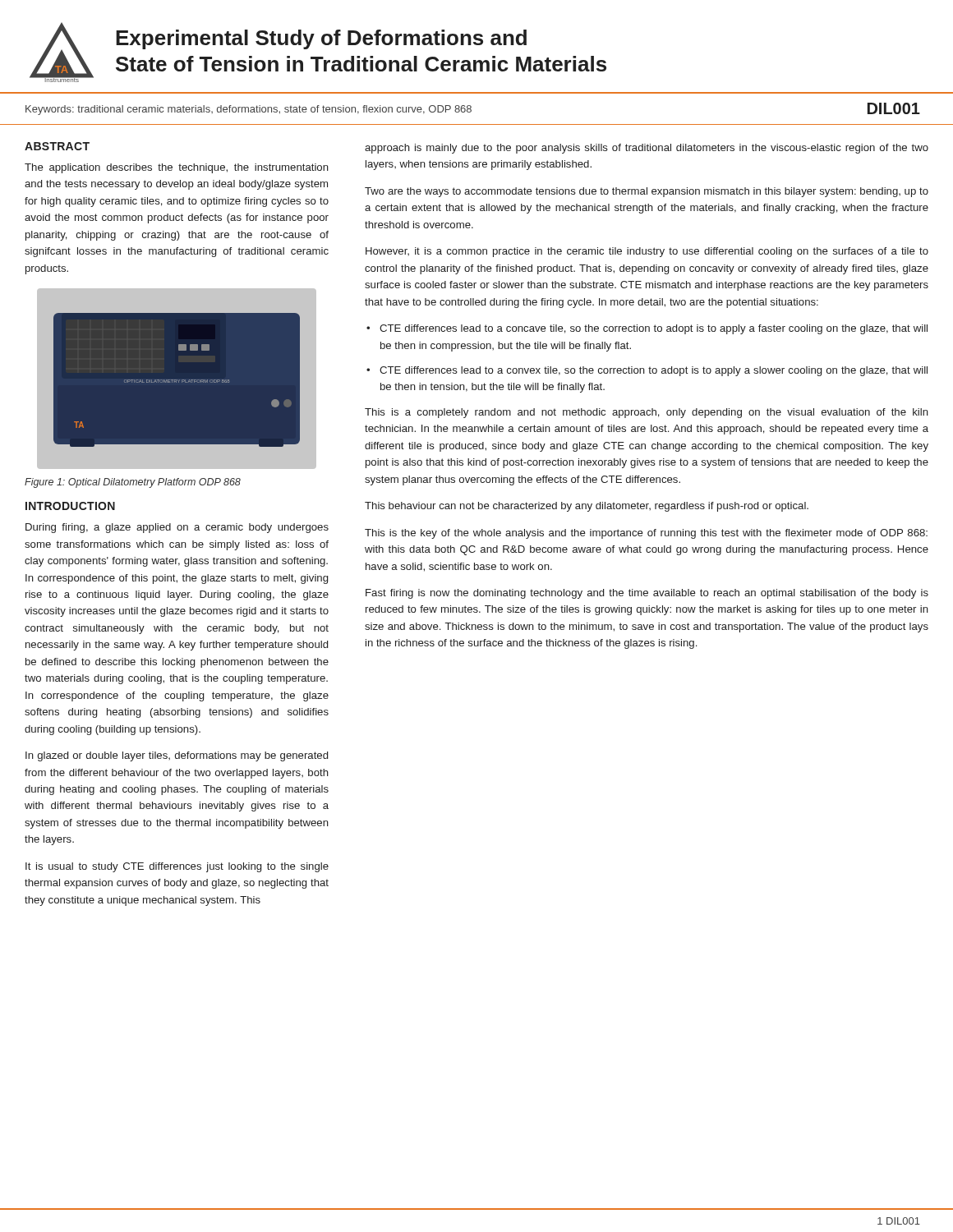Locate the element starting "Keywords: traditional ceramic materials,"
The width and height of the screenshot is (953, 1232).
(248, 109)
